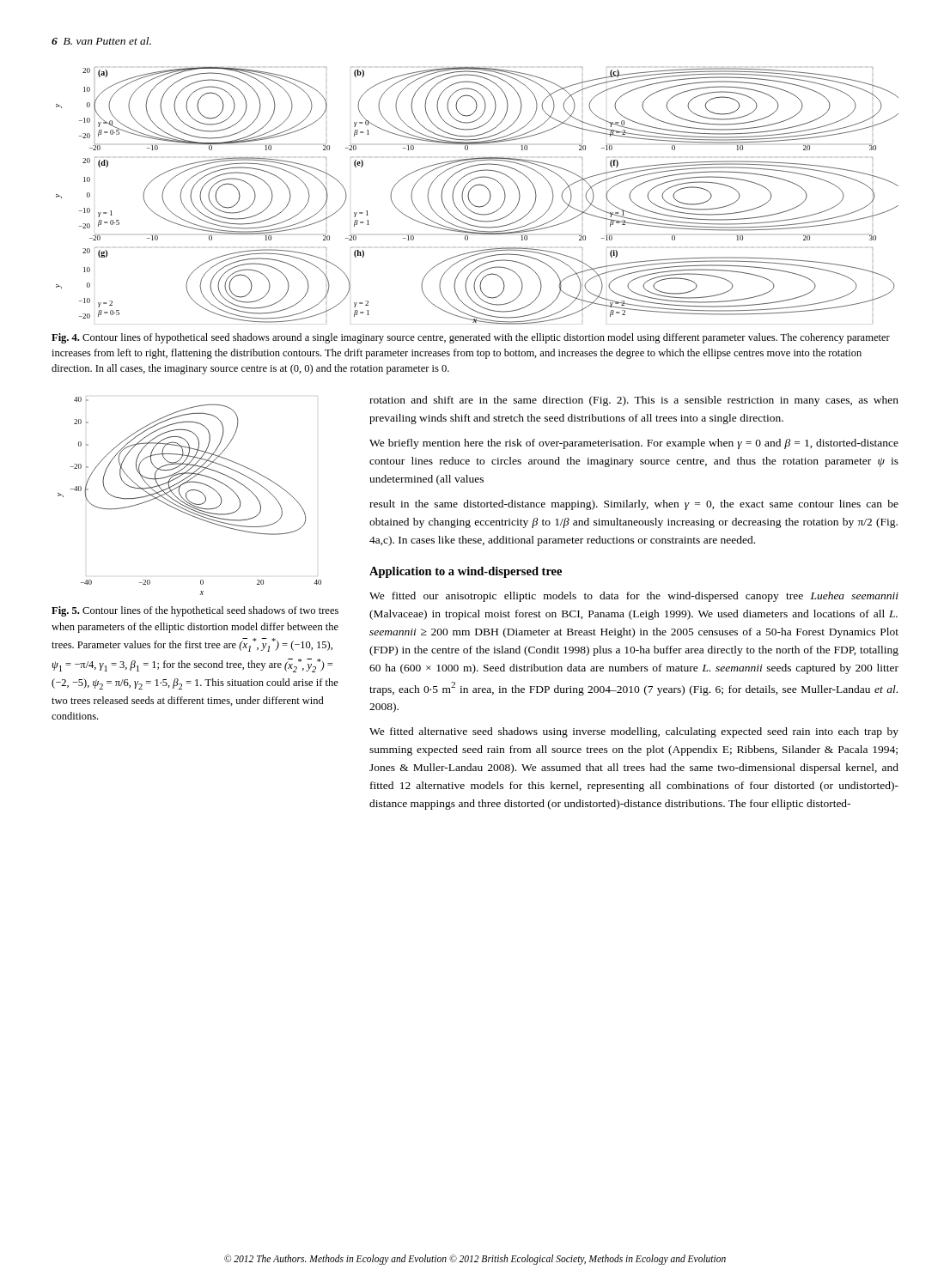Point to the element starting "Fig. 5. Contour lines of"
This screenshot has width=950, height=1288.
(195, 663)
